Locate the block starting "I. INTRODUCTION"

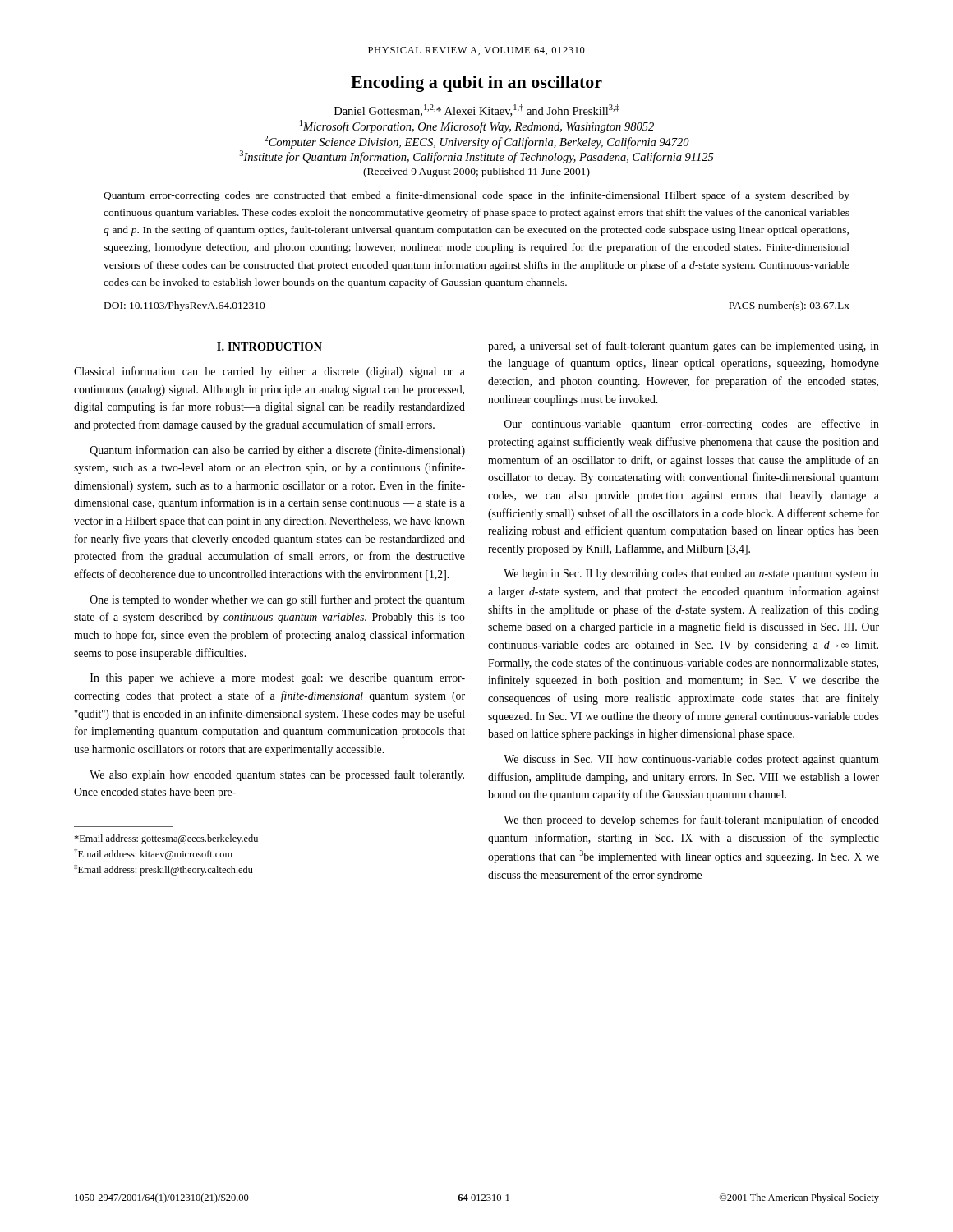[x=269, y=346]
